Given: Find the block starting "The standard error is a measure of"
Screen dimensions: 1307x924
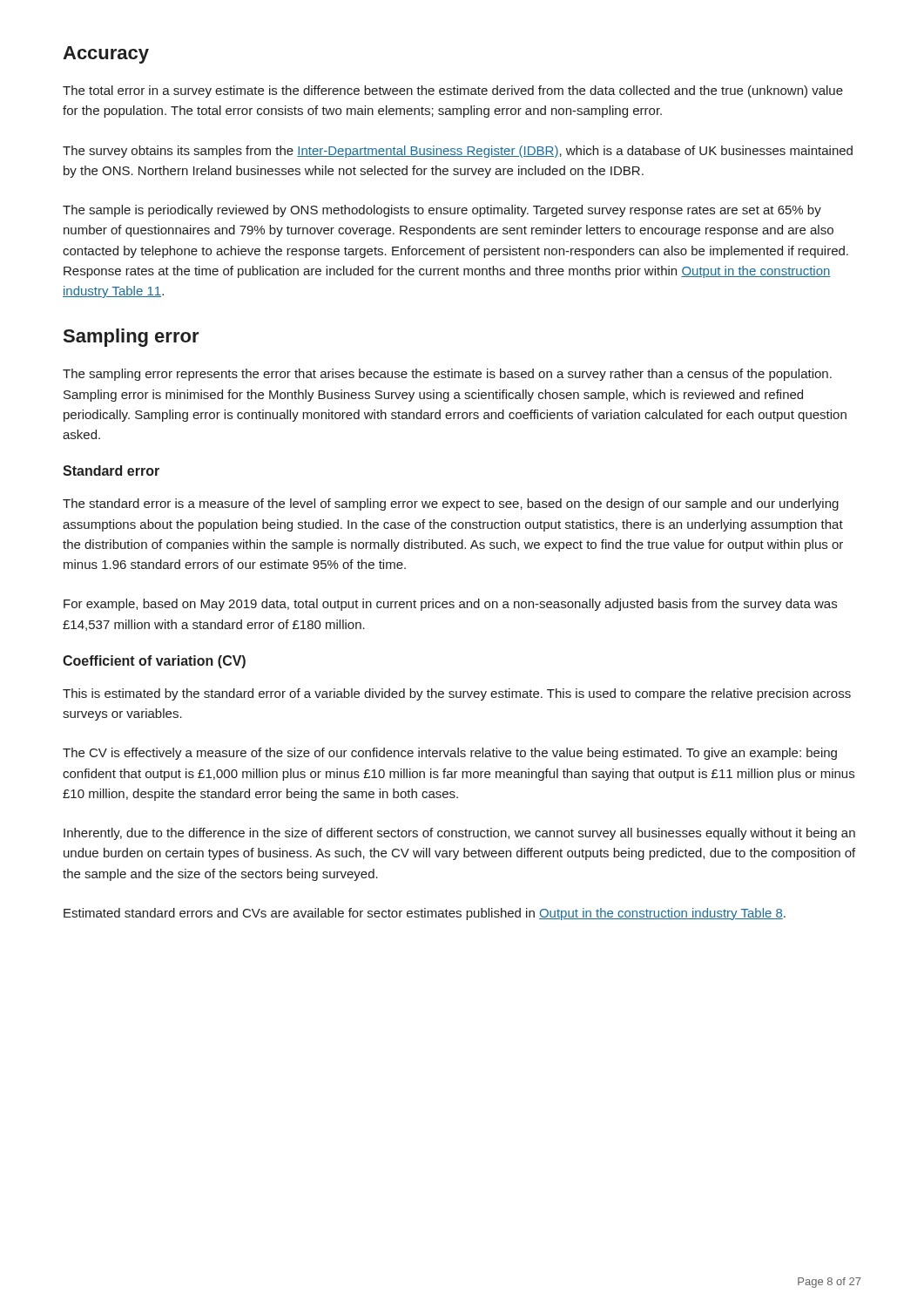Looking at the screenshot, I should point(462,534).
